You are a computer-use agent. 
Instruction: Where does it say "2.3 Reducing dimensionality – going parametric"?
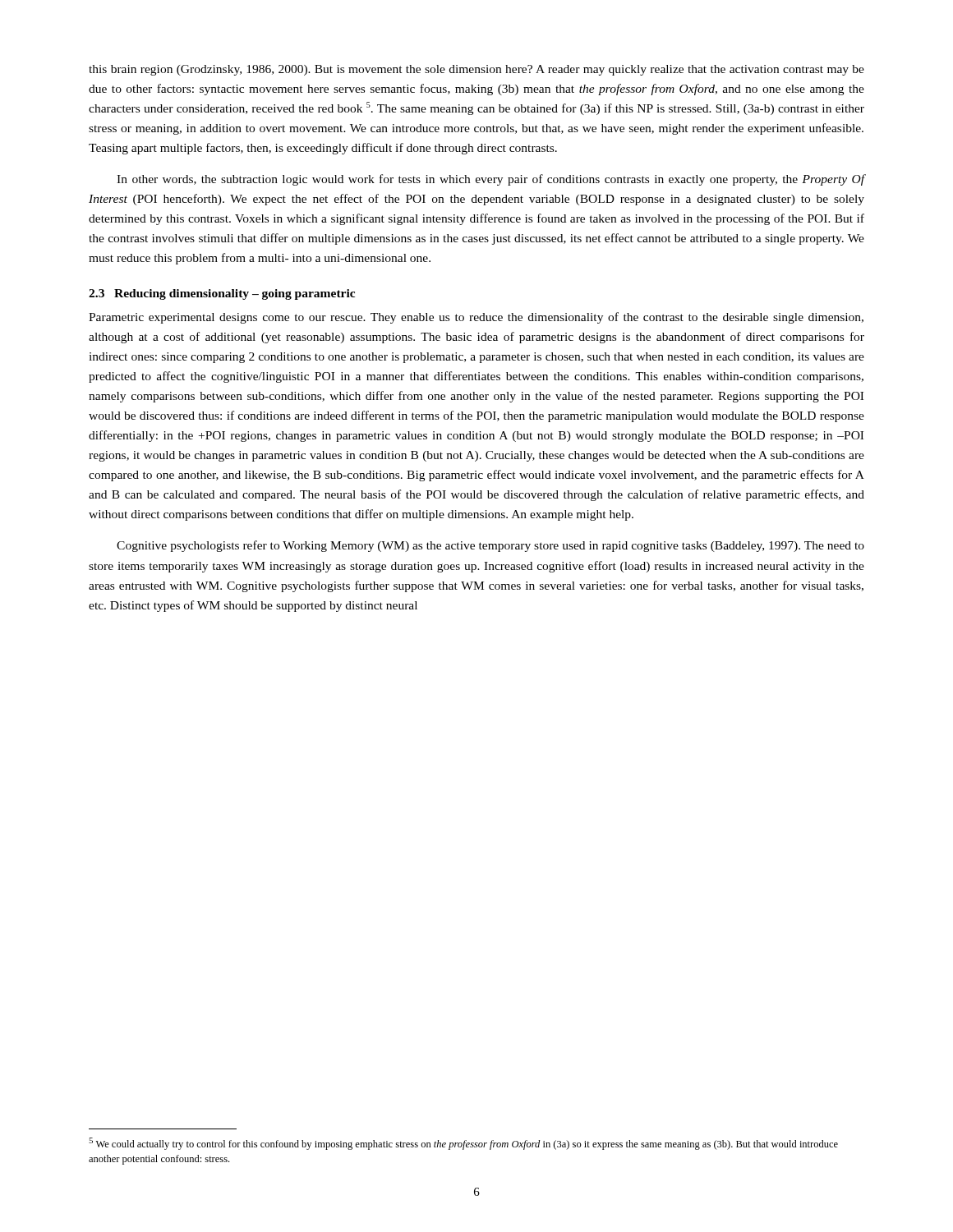tap(222, 293)
